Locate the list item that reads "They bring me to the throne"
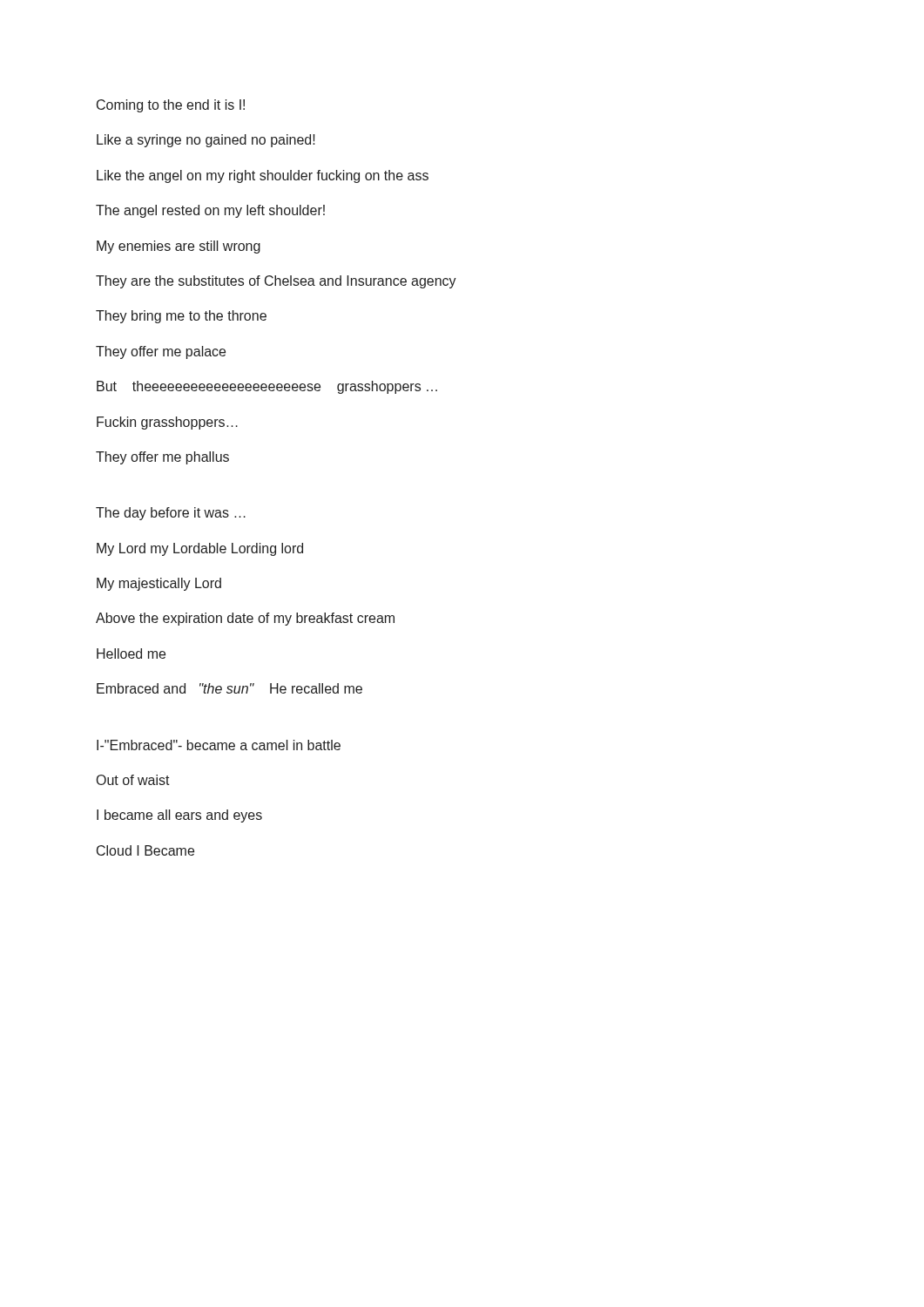 coord(181,317)
